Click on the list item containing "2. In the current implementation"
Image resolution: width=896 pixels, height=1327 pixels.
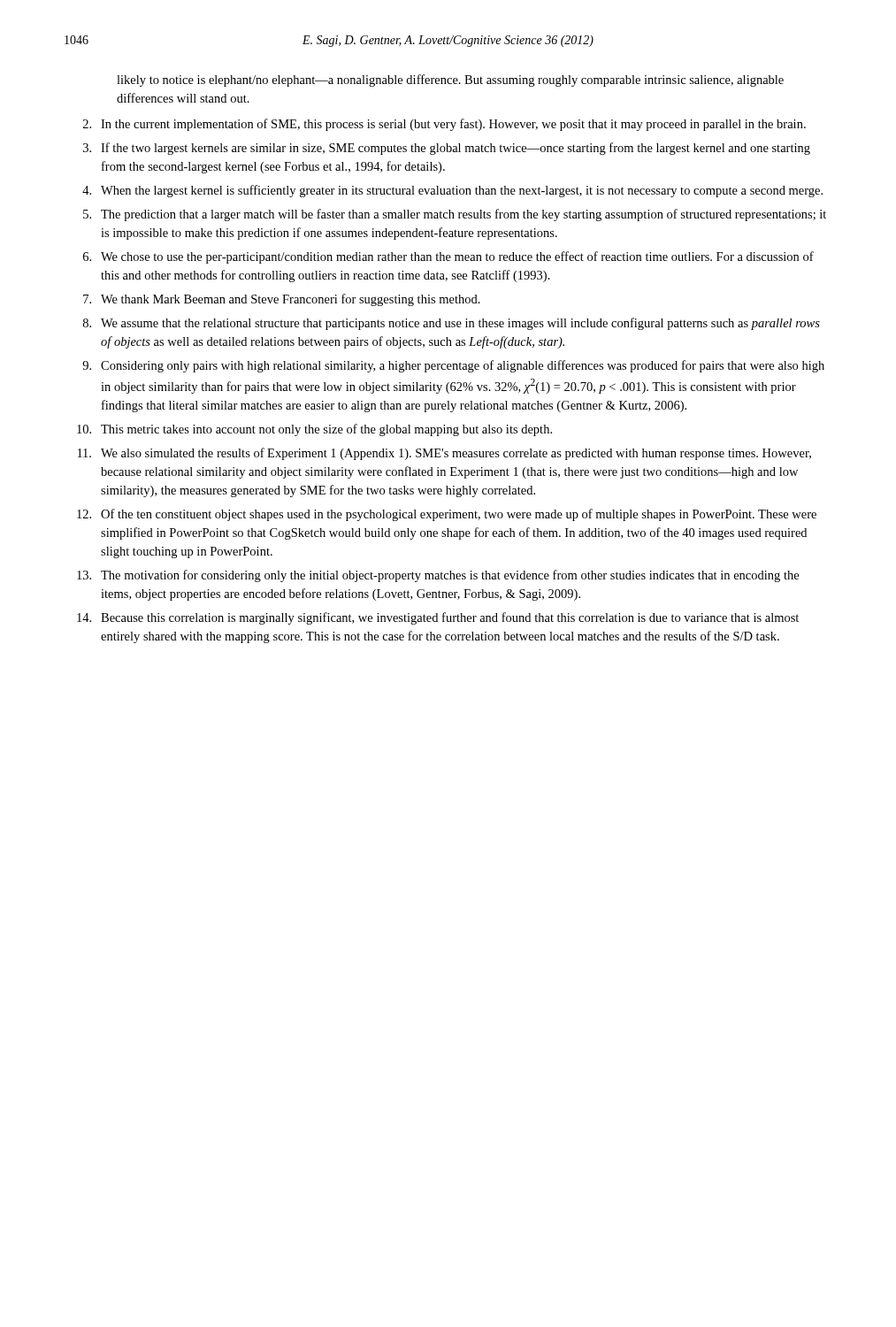(448, 124)
